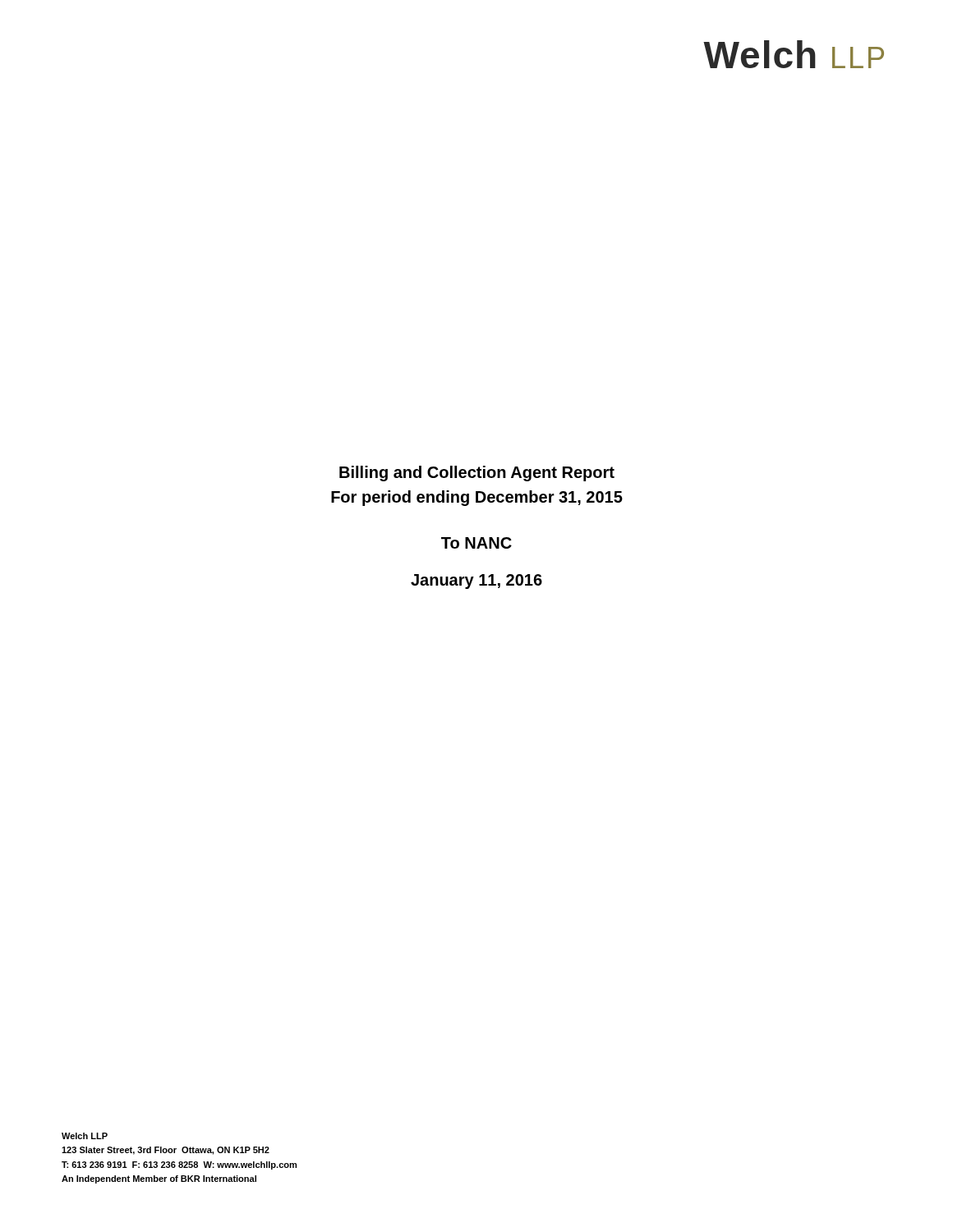The height and width of the screenshot is (1232, 953).
Task: Select the block starting "To NANC"
Action: click(x=476, y=543)
